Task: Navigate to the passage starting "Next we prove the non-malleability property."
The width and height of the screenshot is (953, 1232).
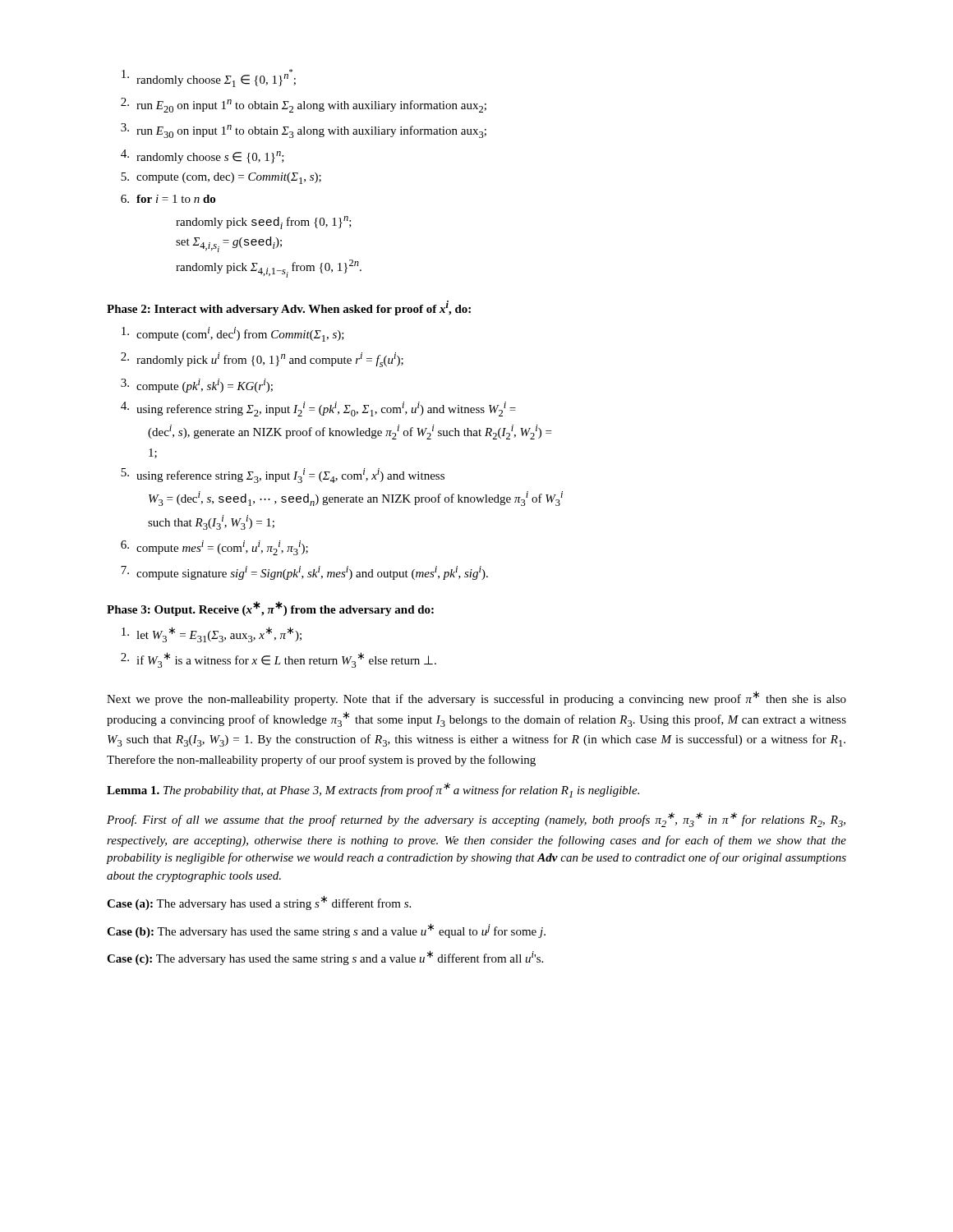Action: coord(476,727)
